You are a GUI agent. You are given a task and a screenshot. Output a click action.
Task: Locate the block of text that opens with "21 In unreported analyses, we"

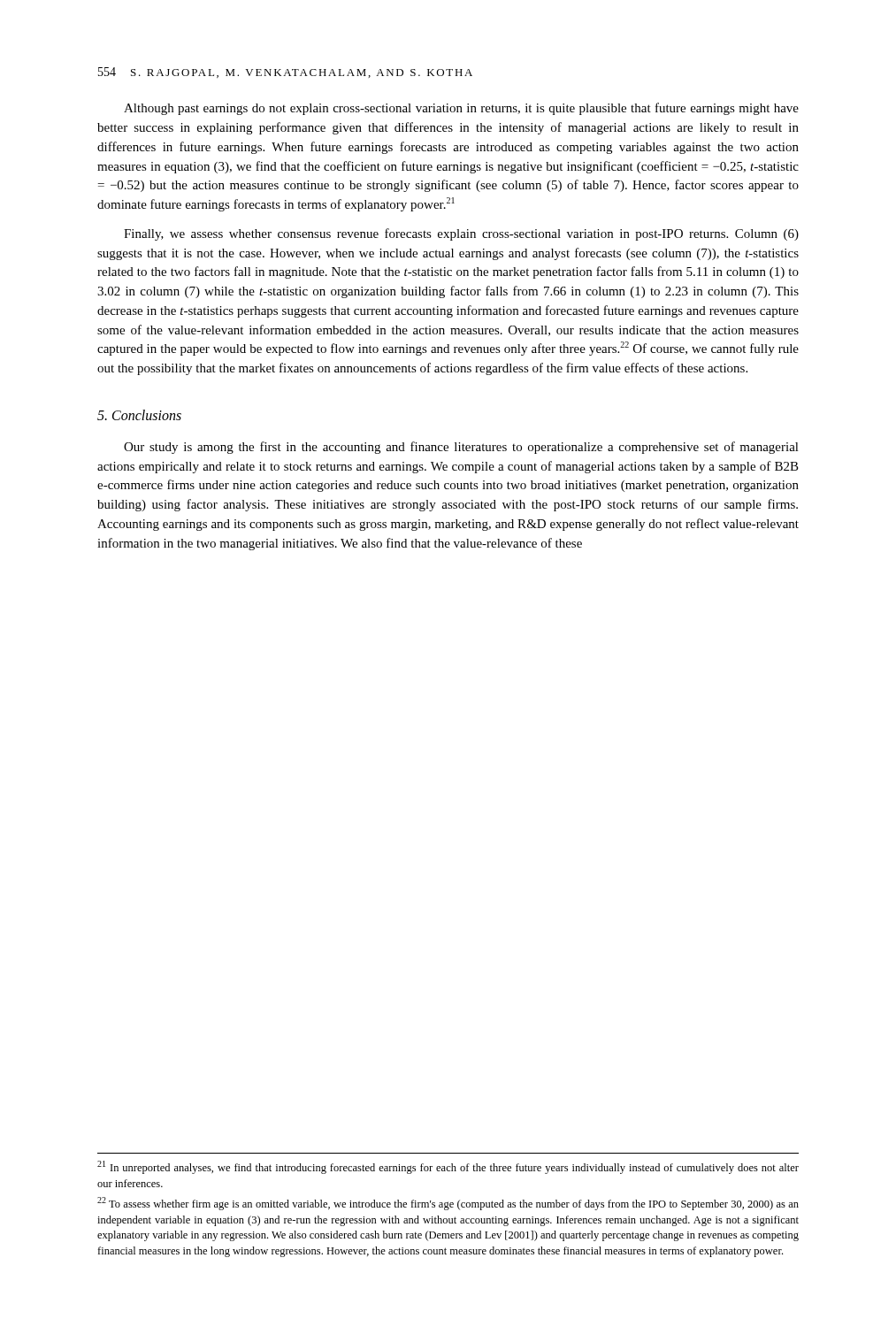(448, 1175)
